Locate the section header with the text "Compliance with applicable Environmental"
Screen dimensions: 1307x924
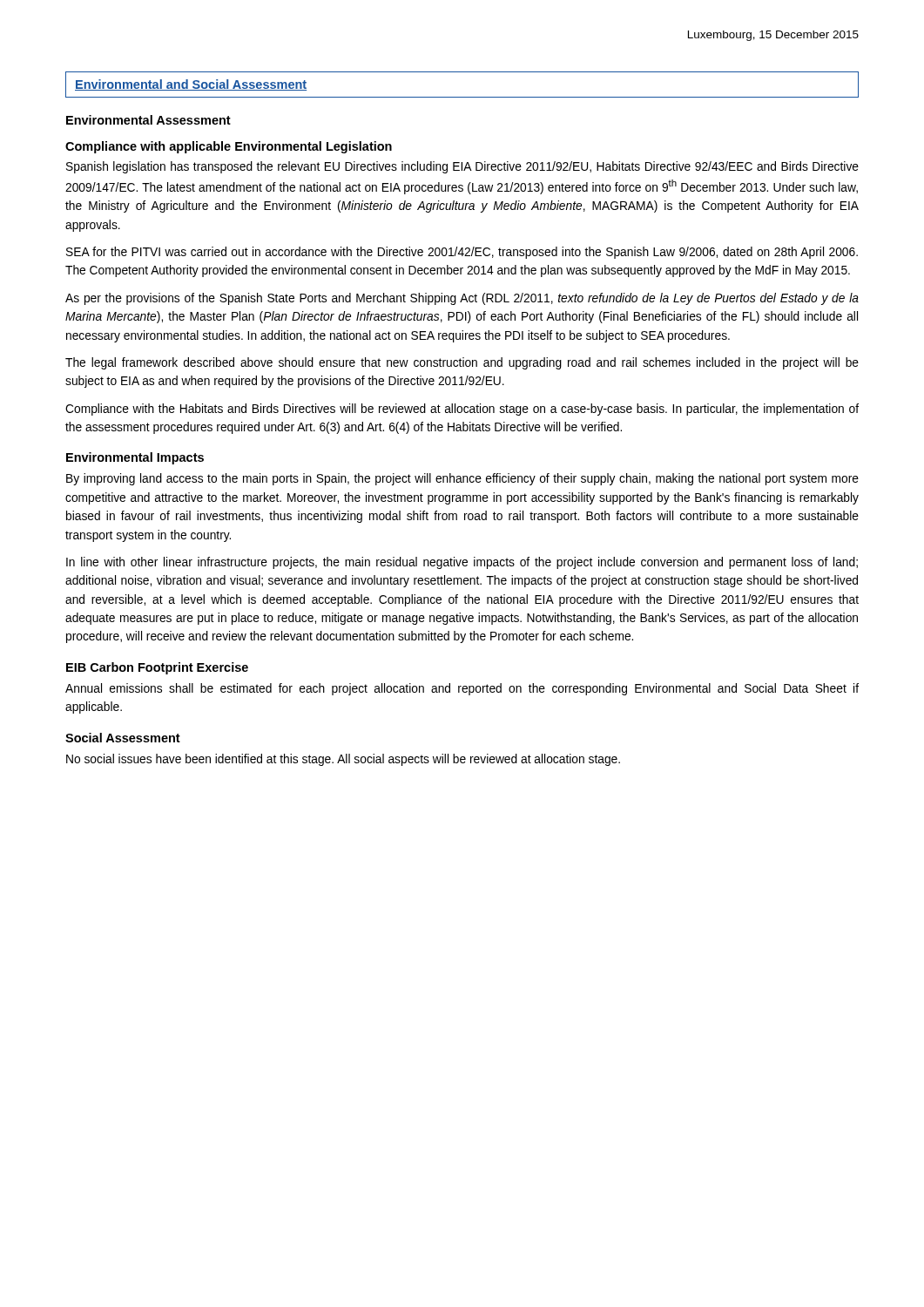(229, 146)
